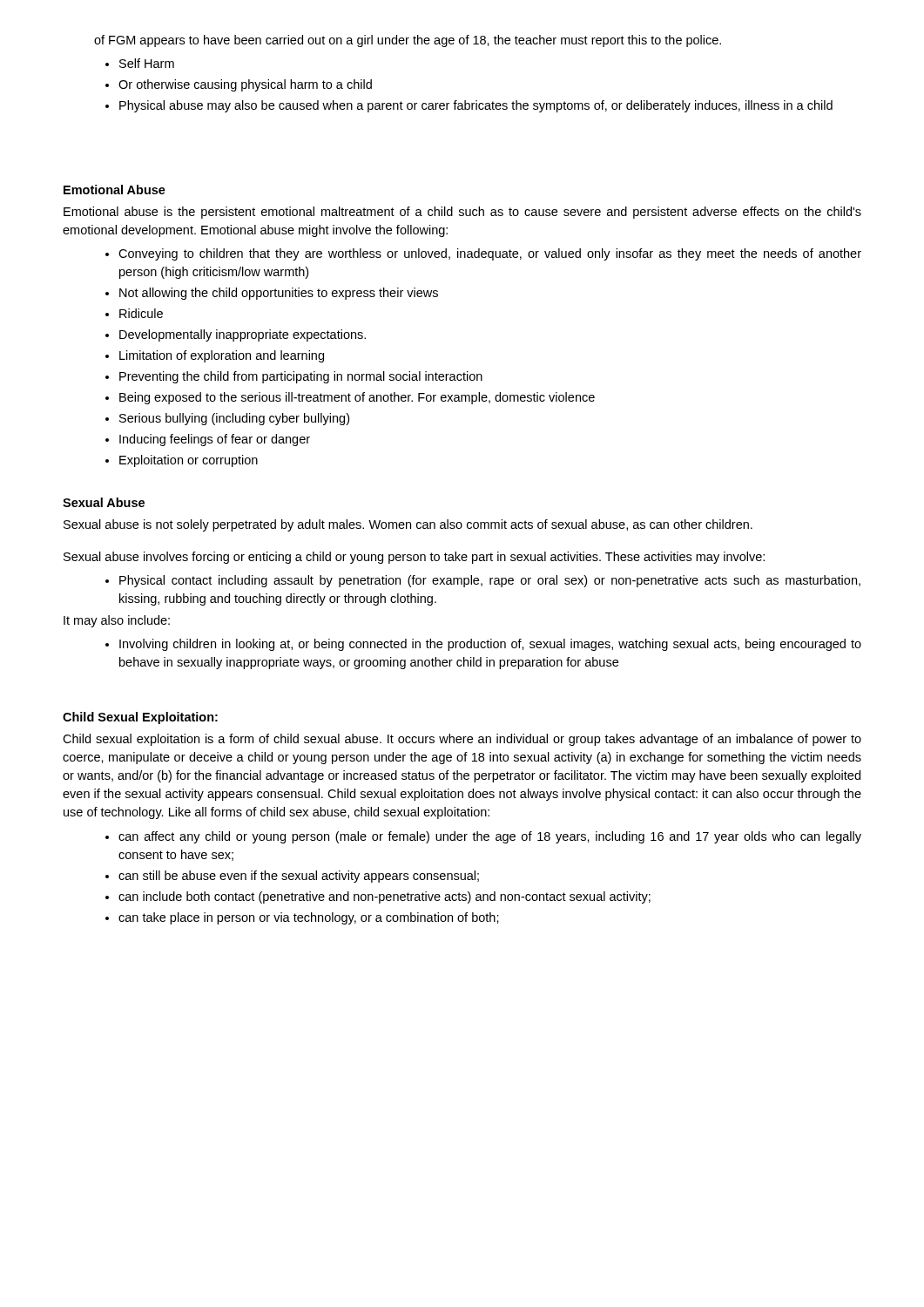Navigate to the passage starting "It may also include:"
Screen dimensions: 1307x924
pos(117,621)
